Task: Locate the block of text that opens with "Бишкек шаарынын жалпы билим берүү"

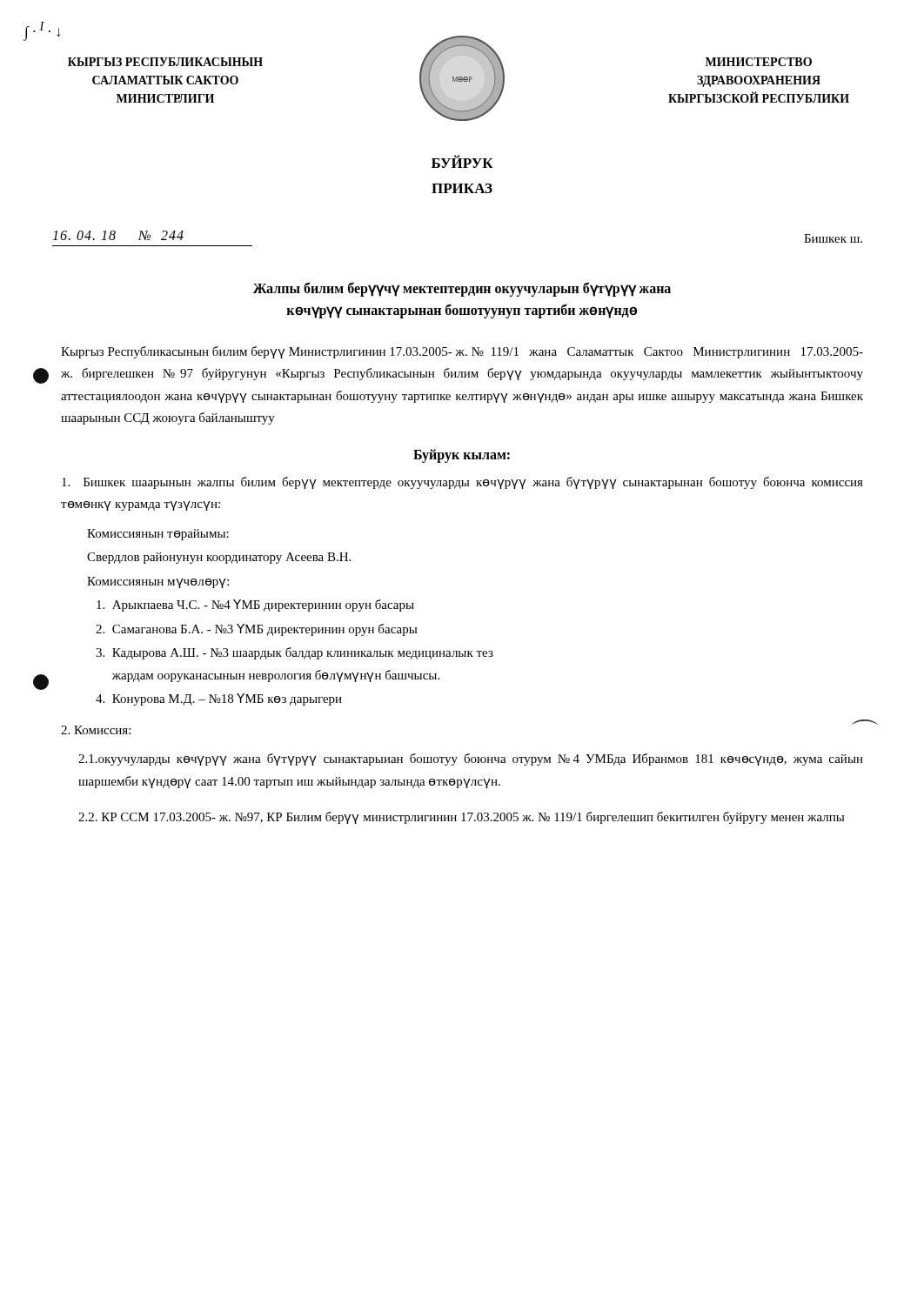Action: point(462,494)
